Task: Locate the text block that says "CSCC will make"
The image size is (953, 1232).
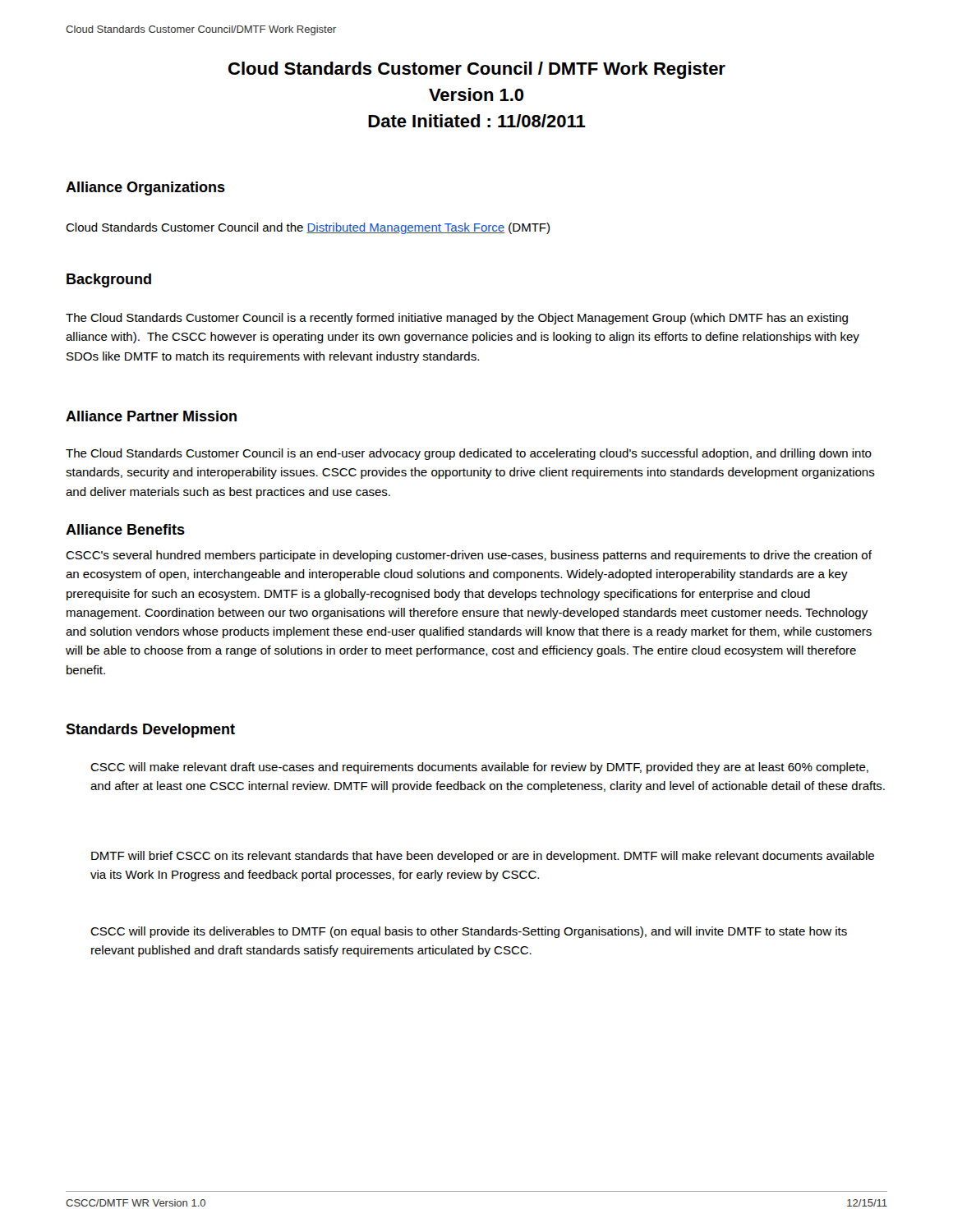Action: 488,776
